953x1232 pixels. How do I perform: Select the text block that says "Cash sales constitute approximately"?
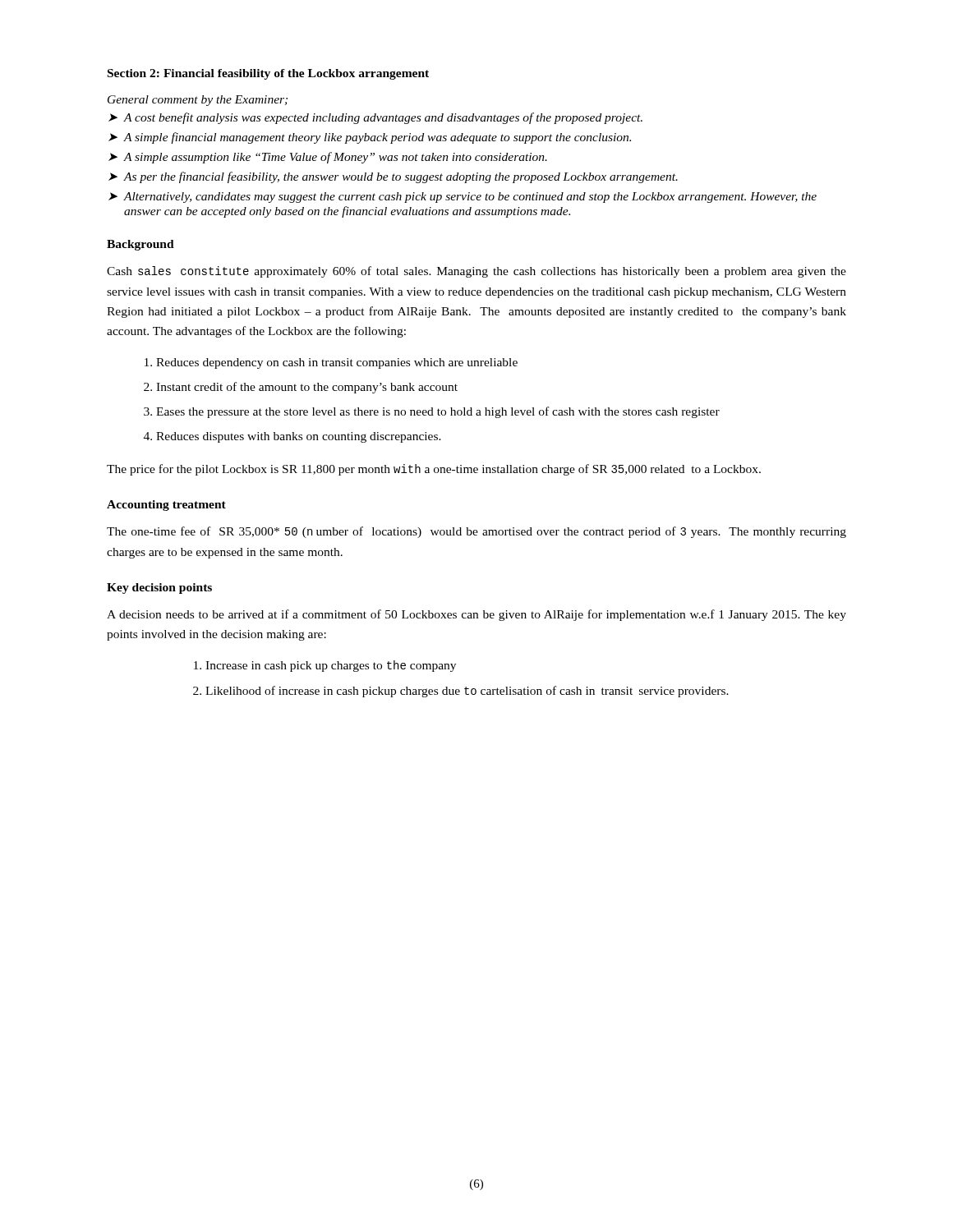click(476, 300)
